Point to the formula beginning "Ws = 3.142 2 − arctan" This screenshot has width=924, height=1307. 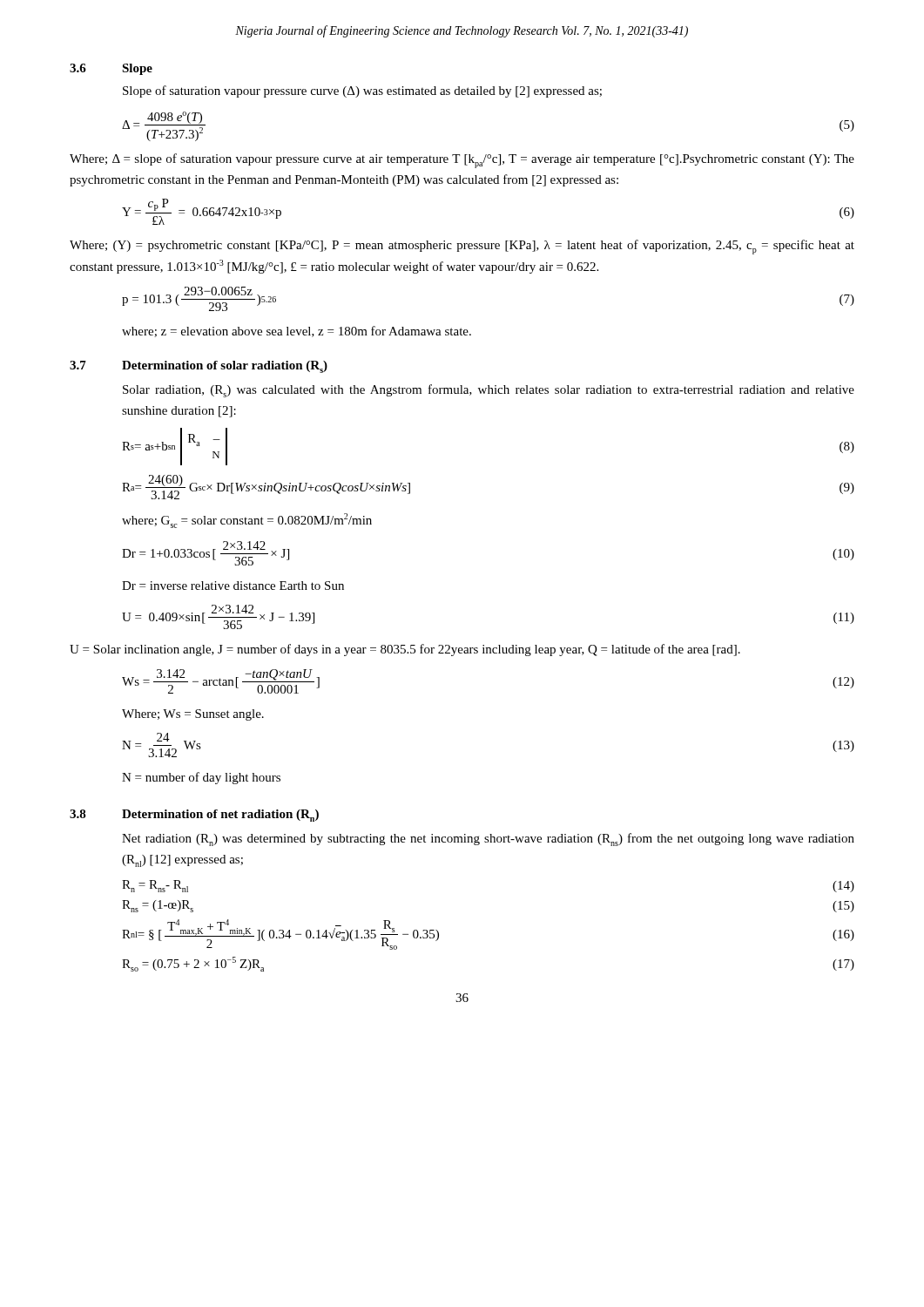tap(236, 681)
